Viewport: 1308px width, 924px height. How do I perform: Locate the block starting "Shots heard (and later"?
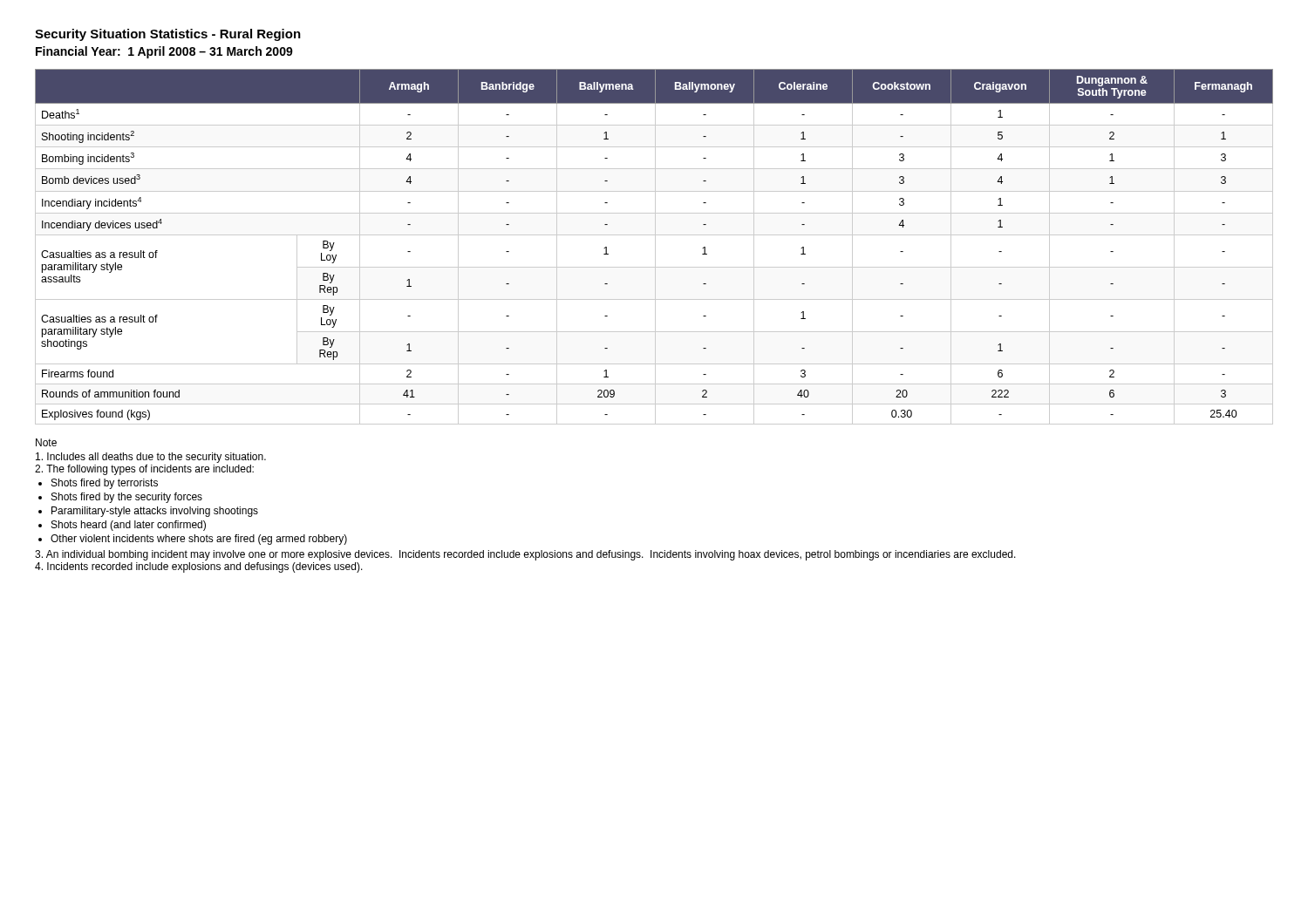pyautogui.click(x=129, y=525)
